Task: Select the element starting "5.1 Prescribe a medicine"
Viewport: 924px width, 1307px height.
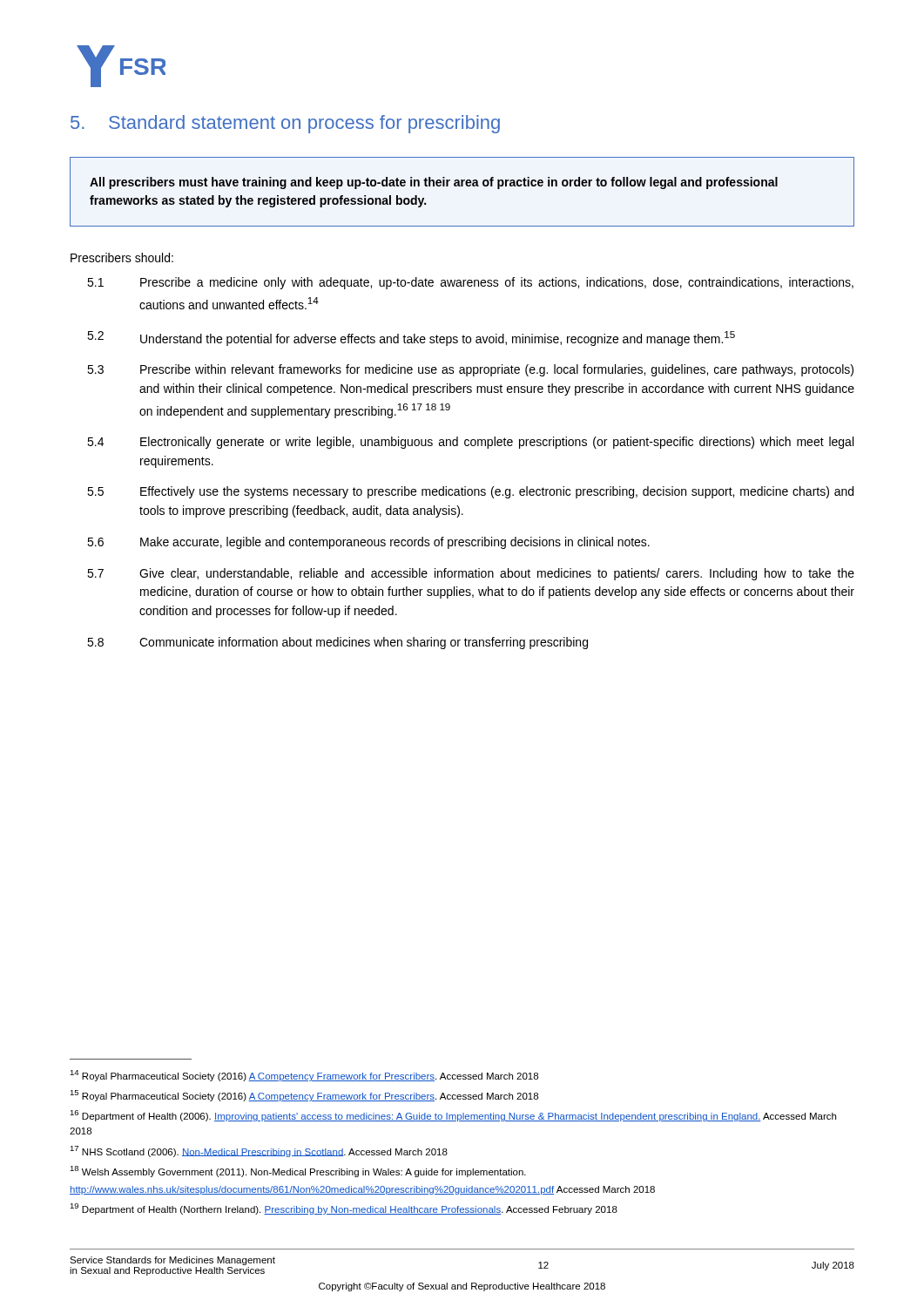Action: [x=462, y=294]
